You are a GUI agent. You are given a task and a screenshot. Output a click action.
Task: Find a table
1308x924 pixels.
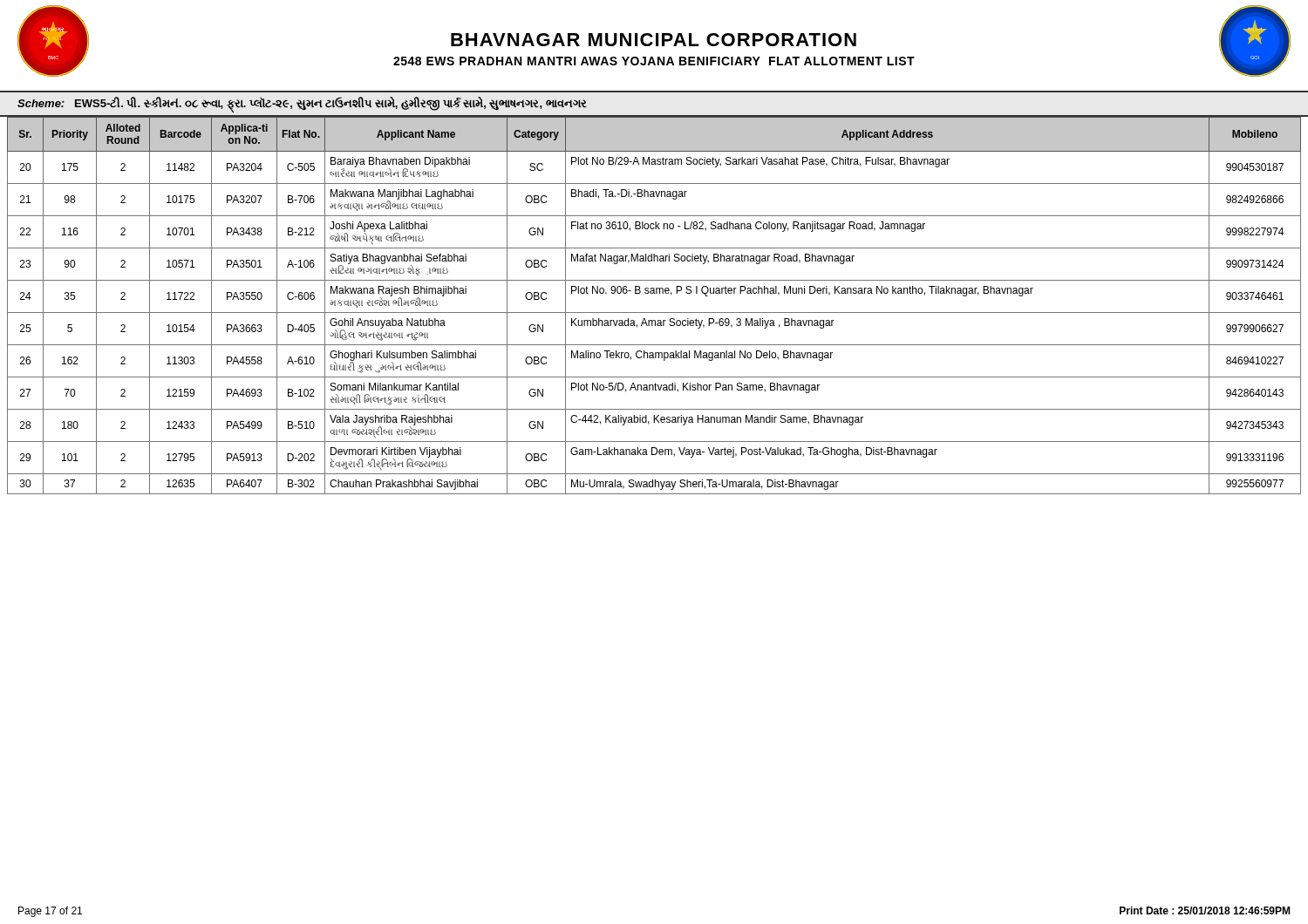654,306
